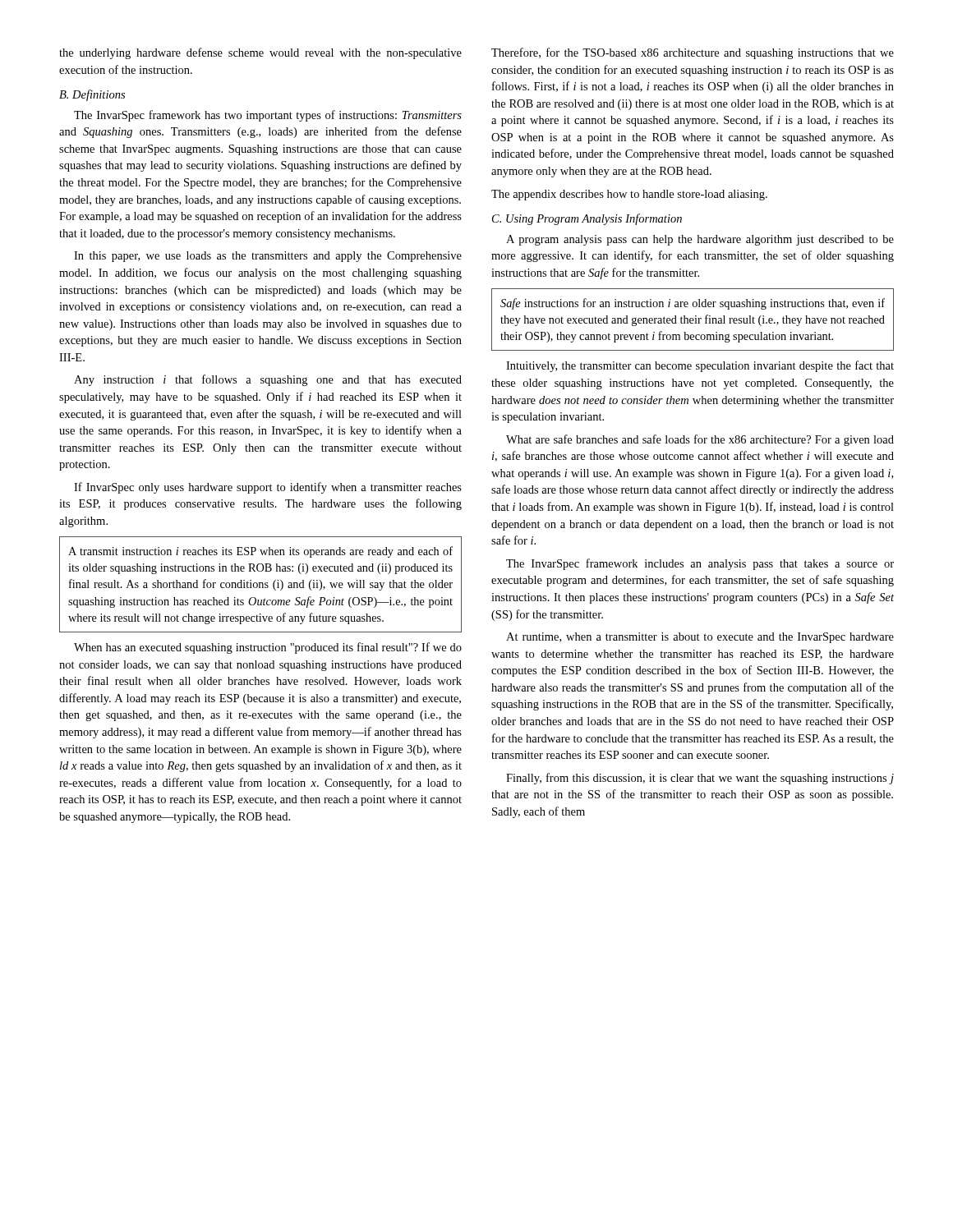
Task: Find the text block with the text "Safe instructions for an instruction i are"
Action: click(693, 319)
